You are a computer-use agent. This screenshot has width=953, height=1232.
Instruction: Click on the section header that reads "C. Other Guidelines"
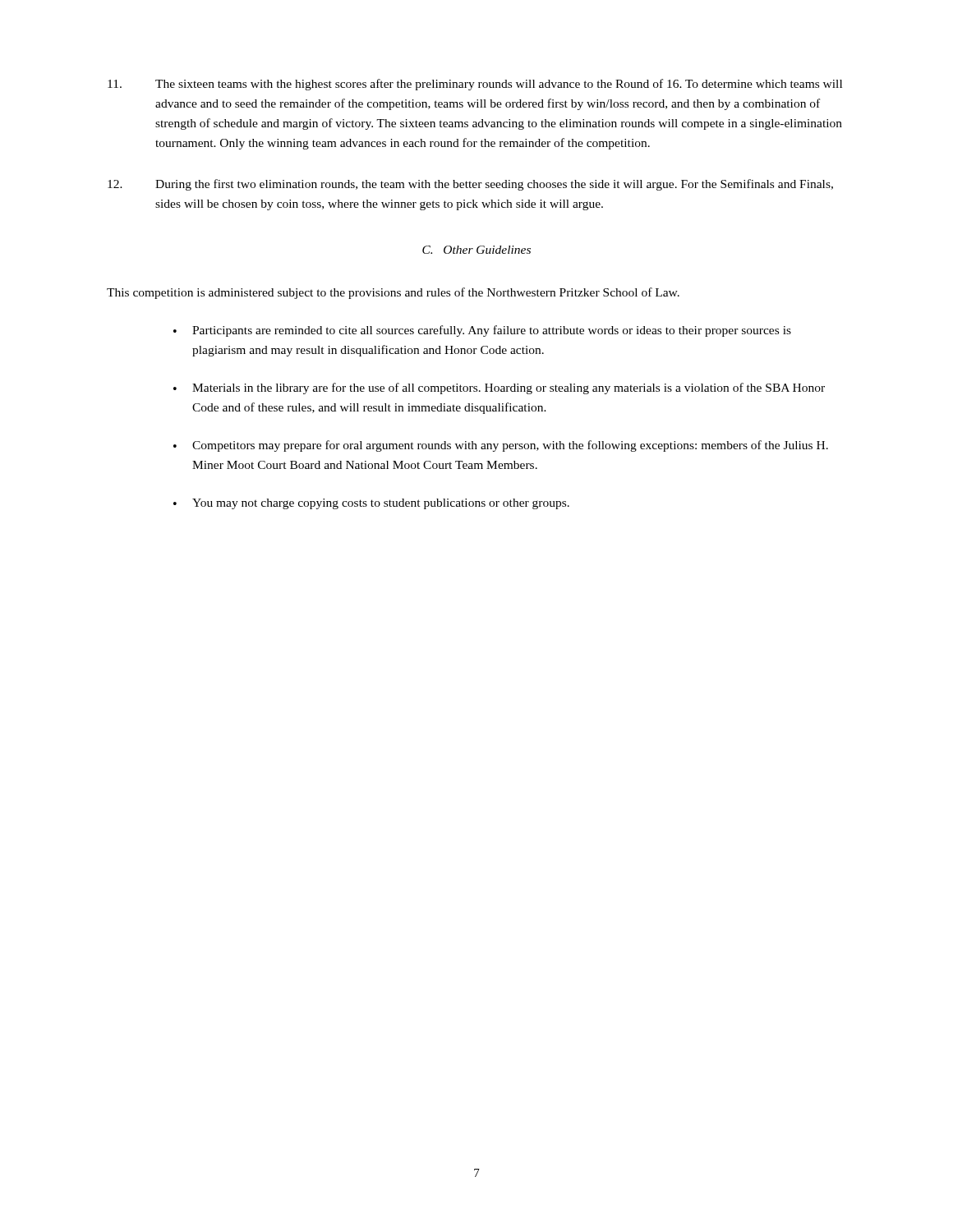click(x=476, y=249)
